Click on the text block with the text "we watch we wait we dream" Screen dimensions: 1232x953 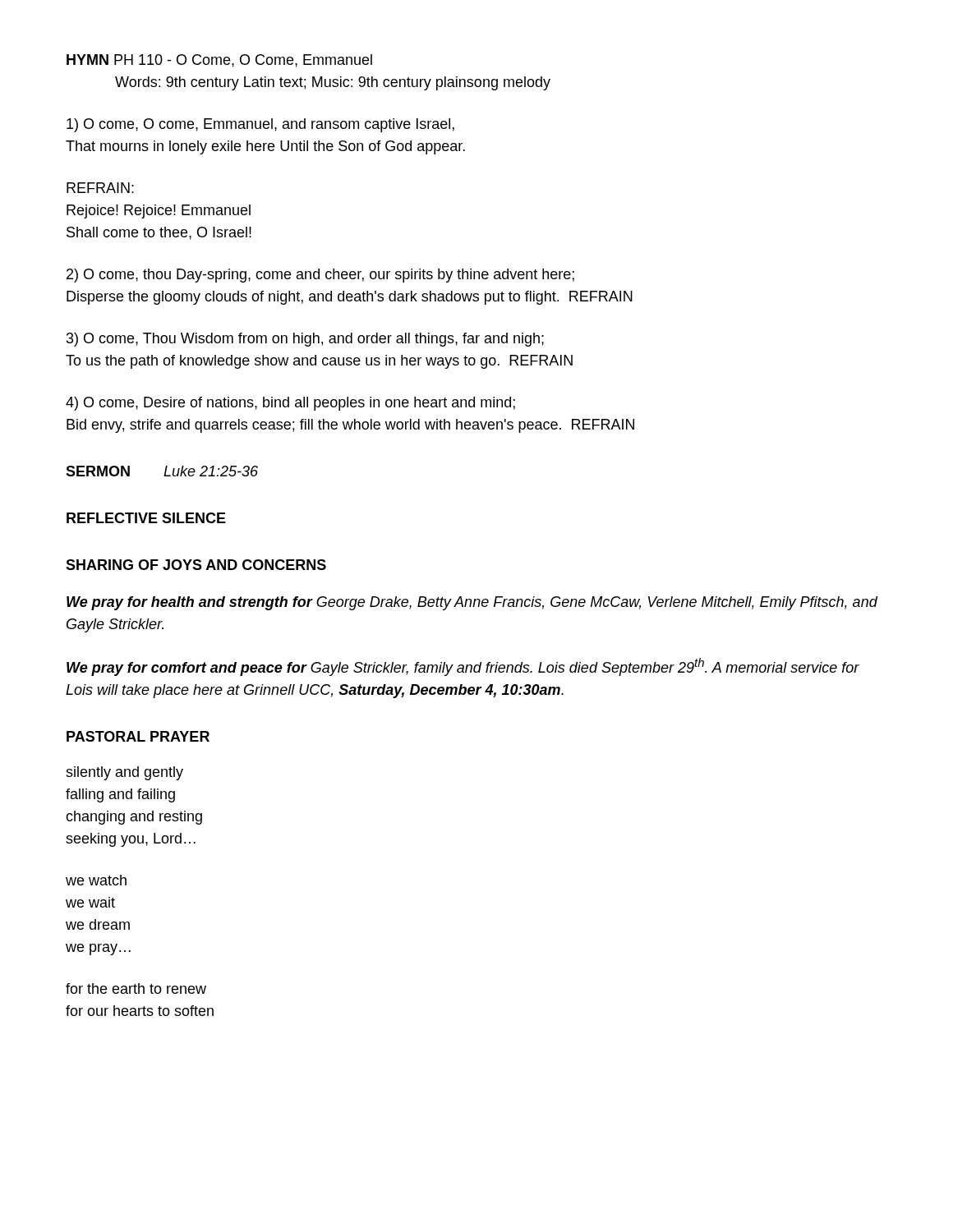click(x=96, y=880)
